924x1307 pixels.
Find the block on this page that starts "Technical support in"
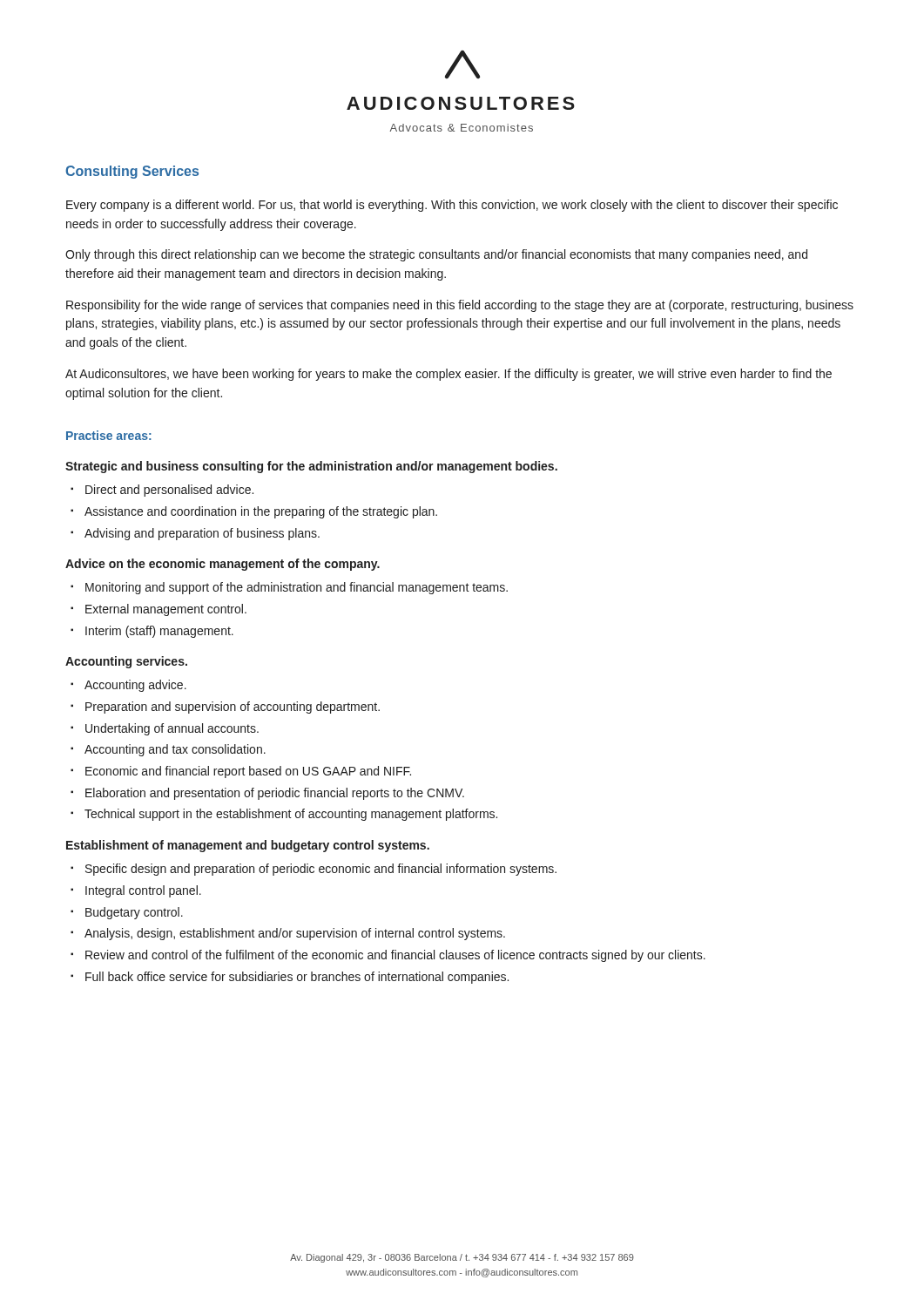292,814
